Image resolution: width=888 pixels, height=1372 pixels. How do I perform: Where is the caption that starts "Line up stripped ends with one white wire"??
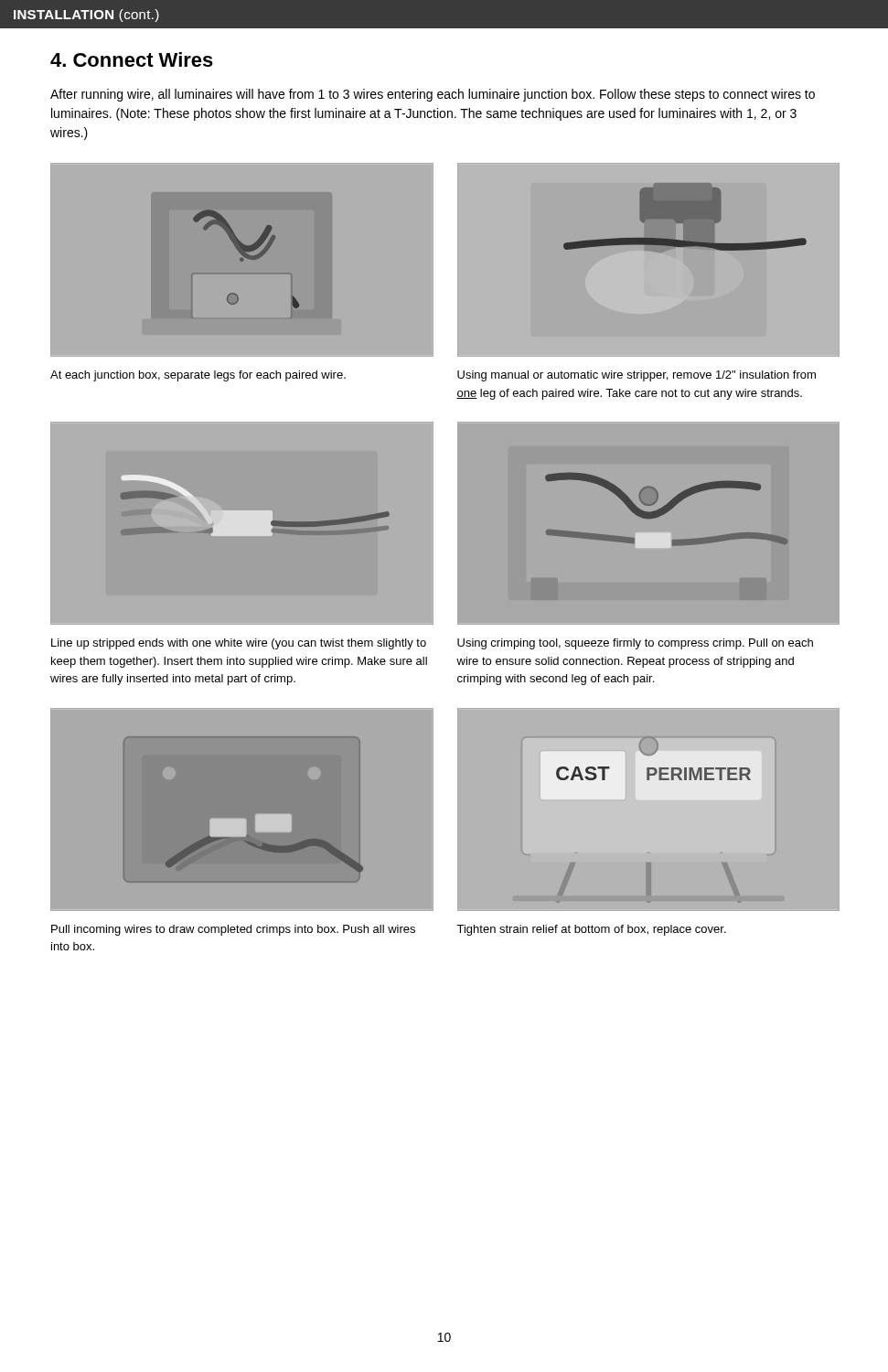tap(239, 660)
